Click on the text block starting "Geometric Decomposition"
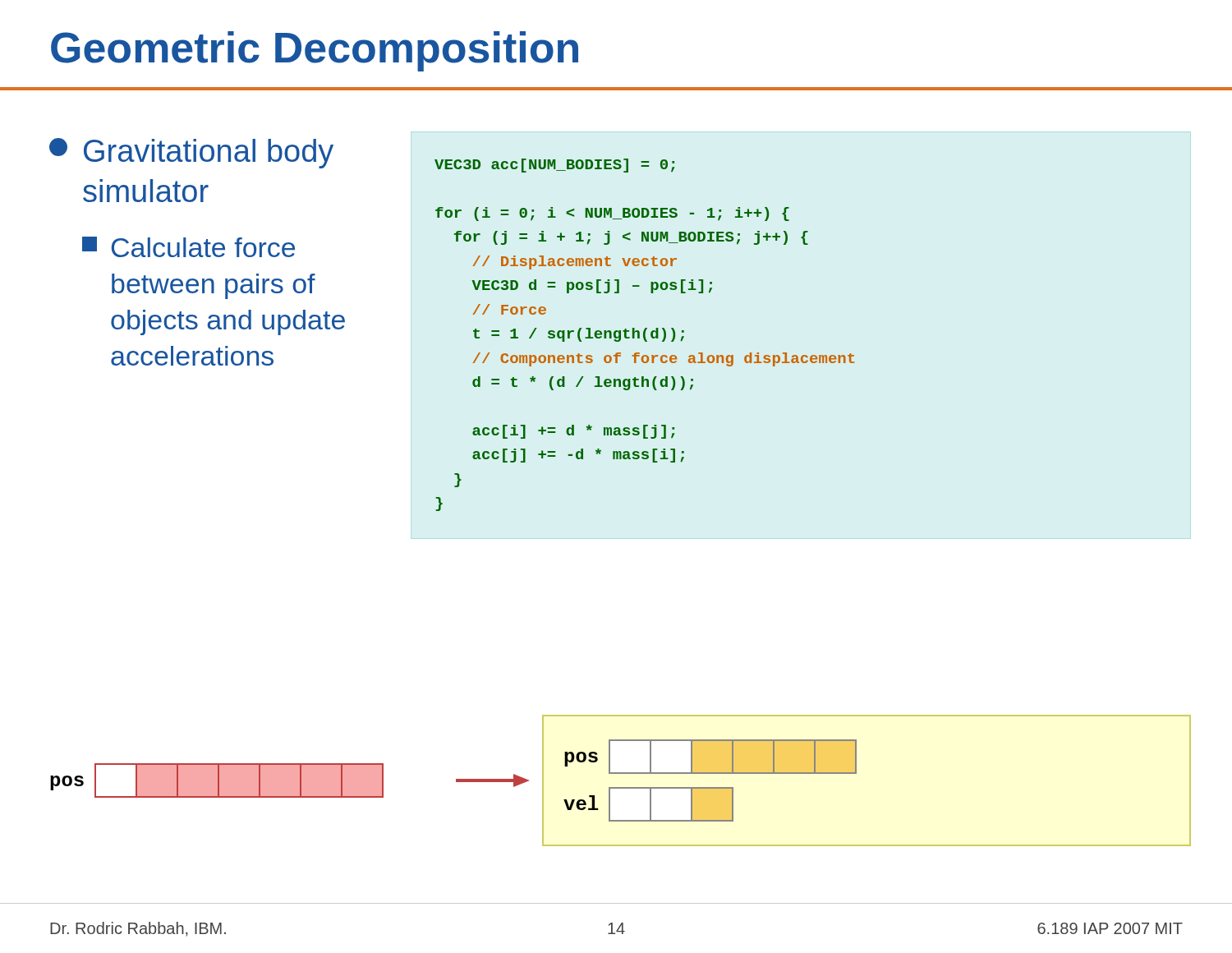 click(x=315, y=48)
